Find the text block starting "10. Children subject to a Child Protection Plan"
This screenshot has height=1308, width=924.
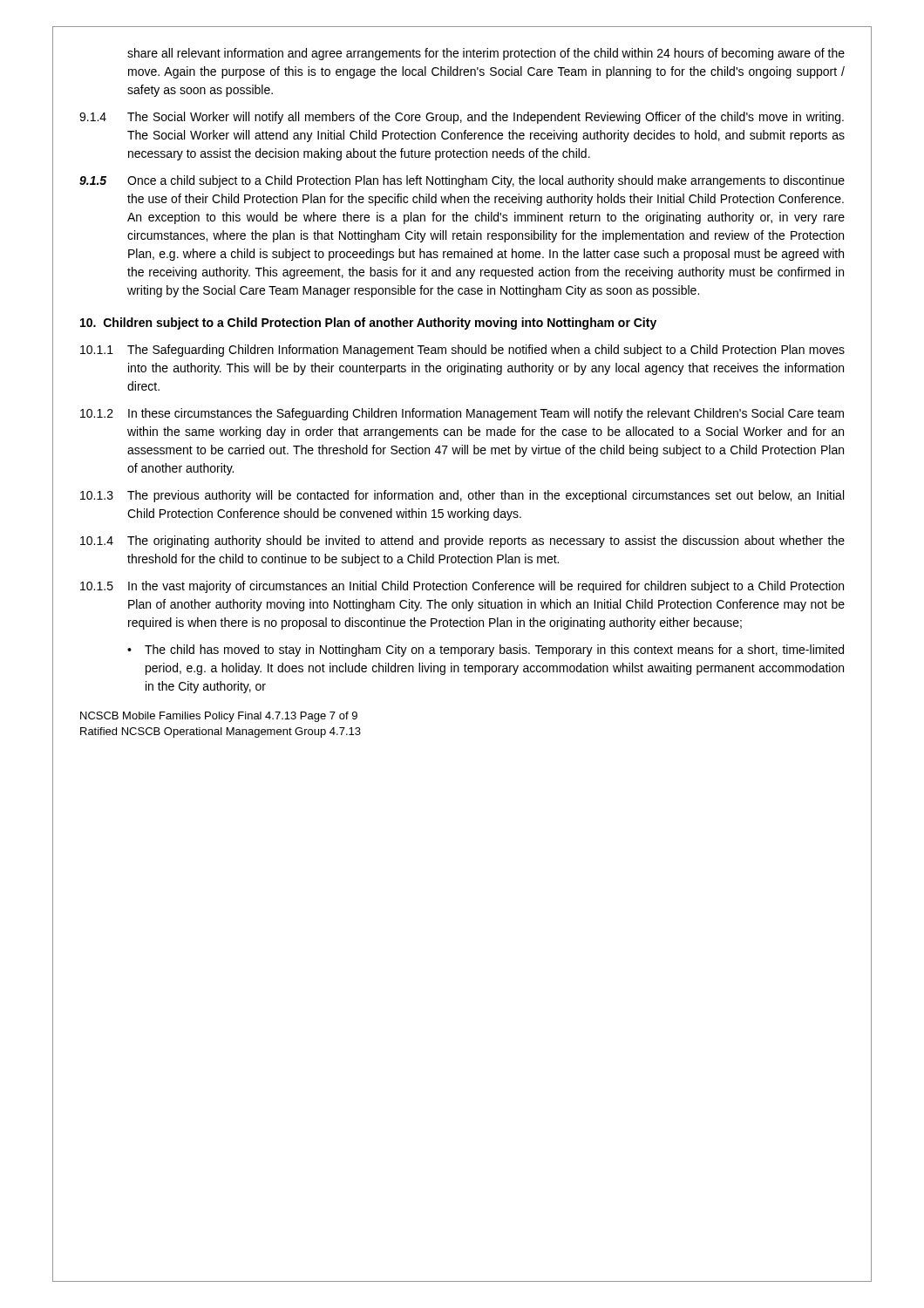coord(462,323)
